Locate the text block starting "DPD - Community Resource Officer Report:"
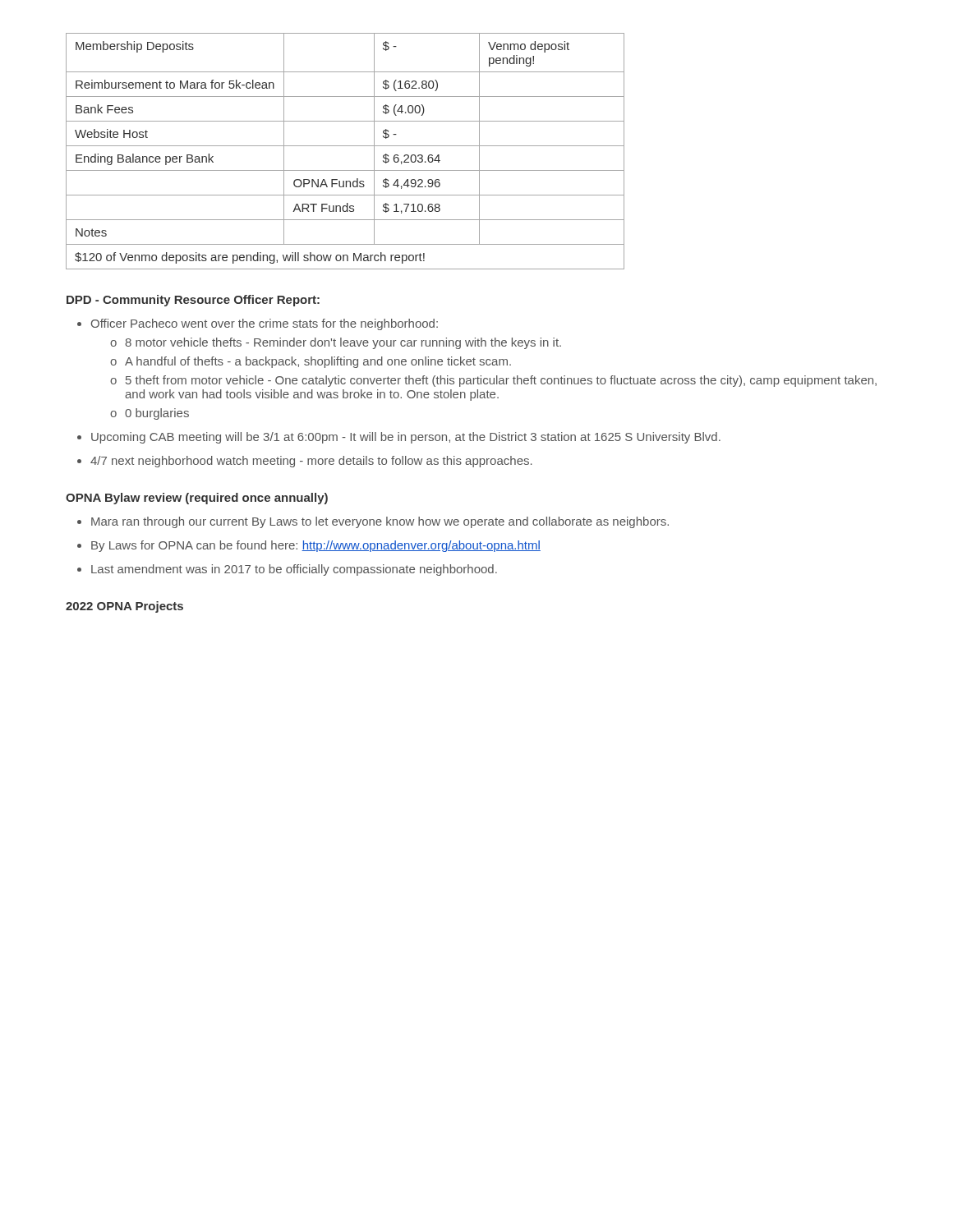 tap(193, 299)
